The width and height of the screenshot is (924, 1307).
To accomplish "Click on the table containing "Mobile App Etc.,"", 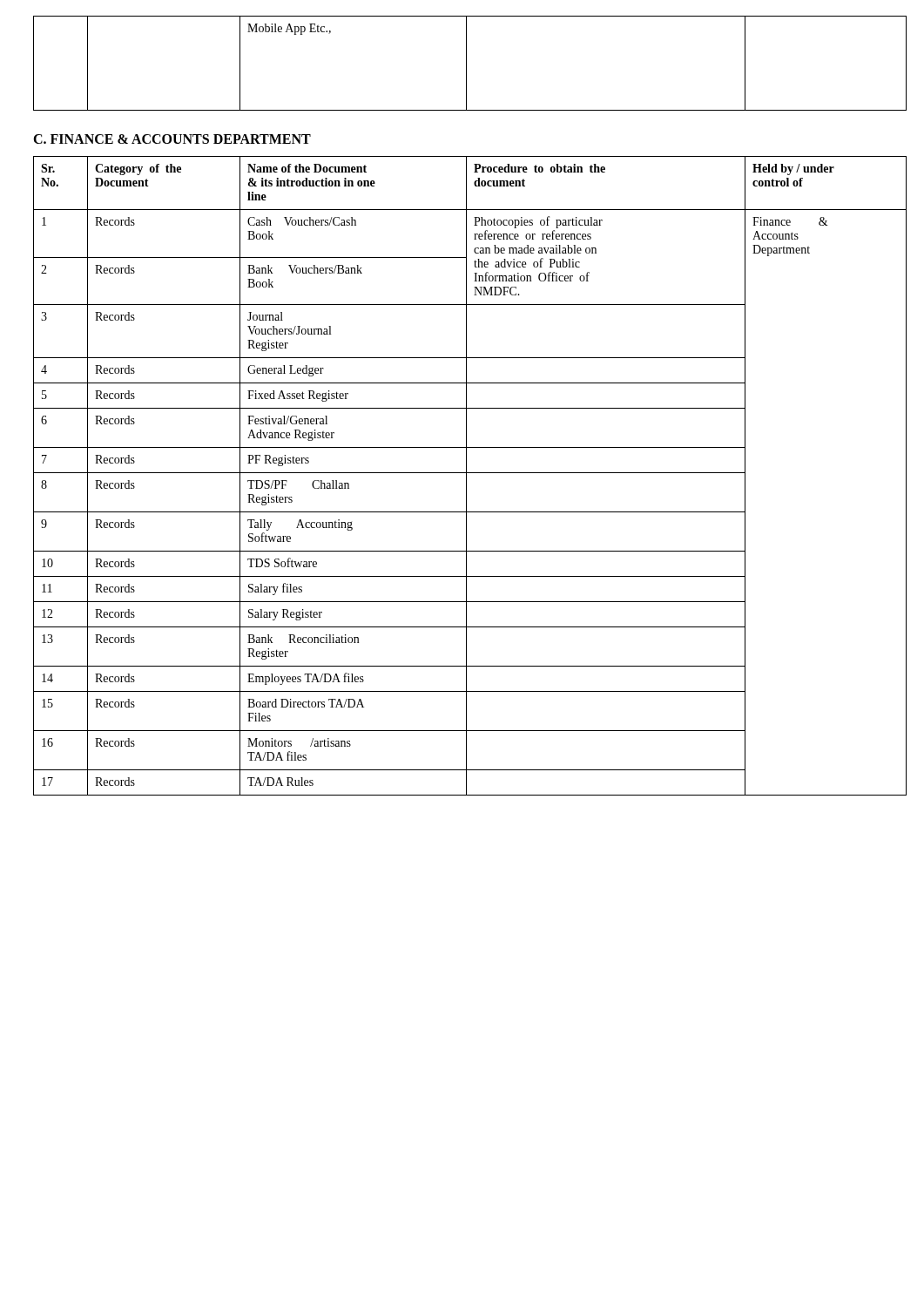I will pyautogui.click(x=462, y=63).
